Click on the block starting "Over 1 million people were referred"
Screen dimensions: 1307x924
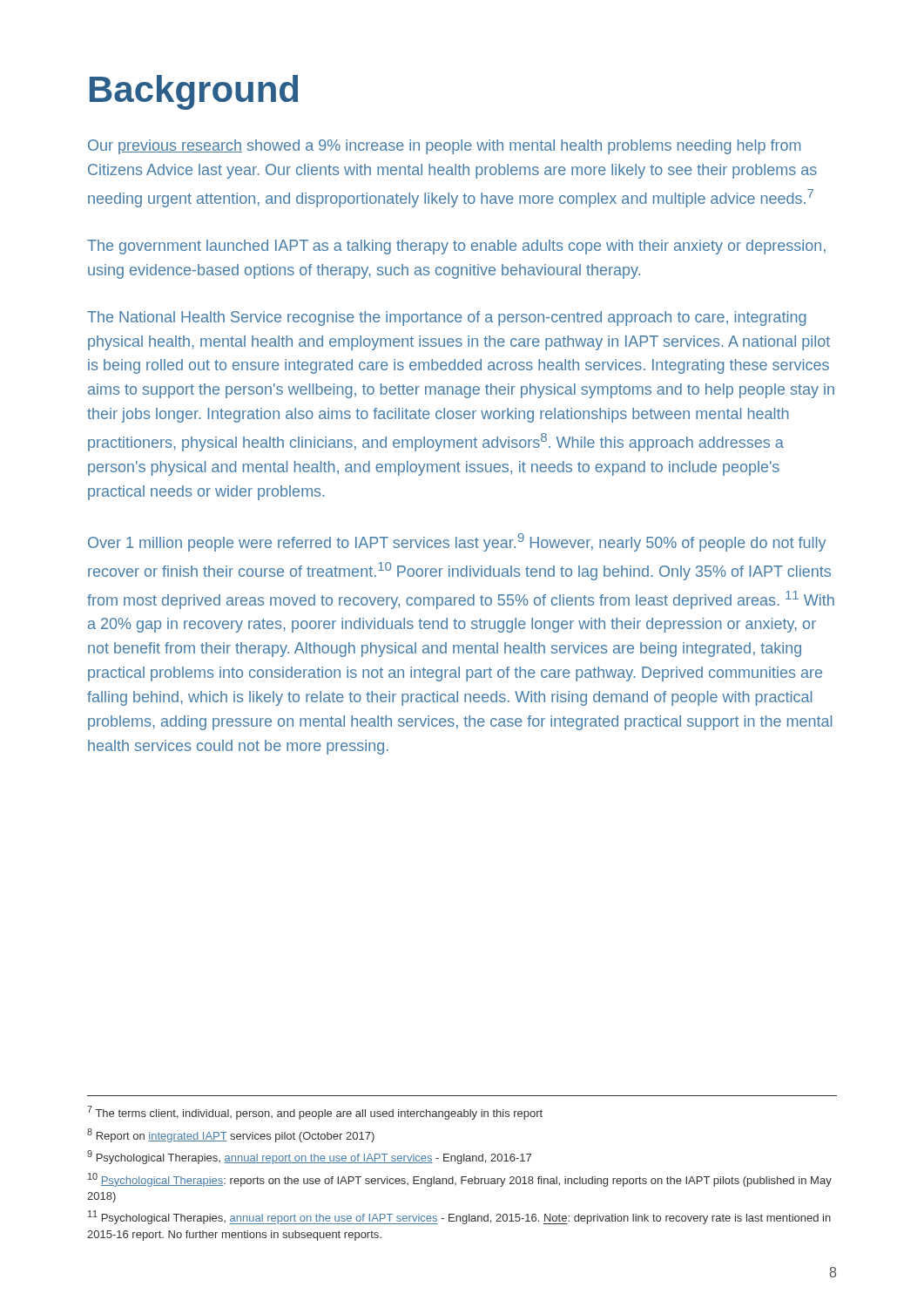pyautogui.click(x=461, y=642)
